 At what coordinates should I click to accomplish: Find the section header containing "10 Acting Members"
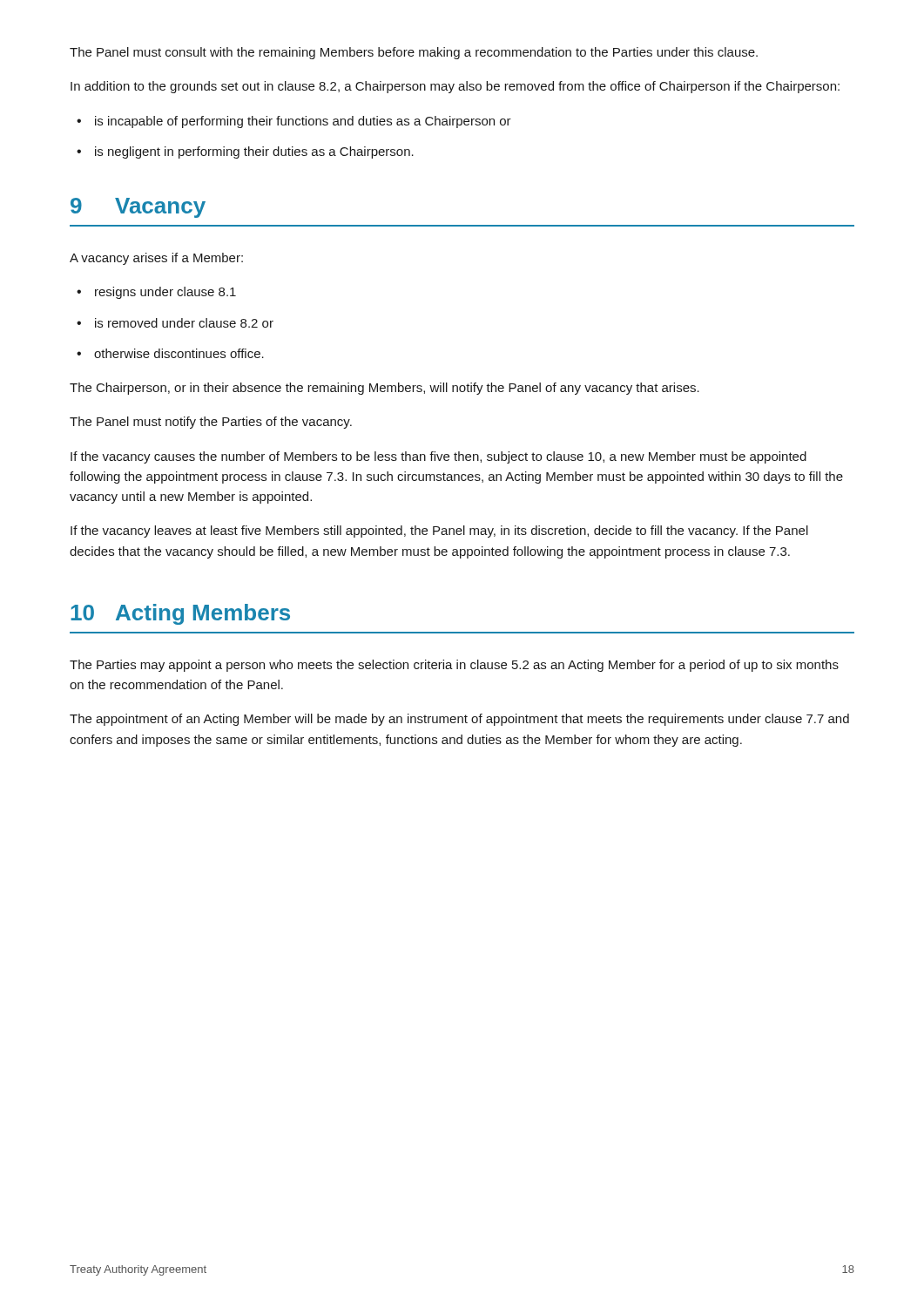(x=180, y=614)
